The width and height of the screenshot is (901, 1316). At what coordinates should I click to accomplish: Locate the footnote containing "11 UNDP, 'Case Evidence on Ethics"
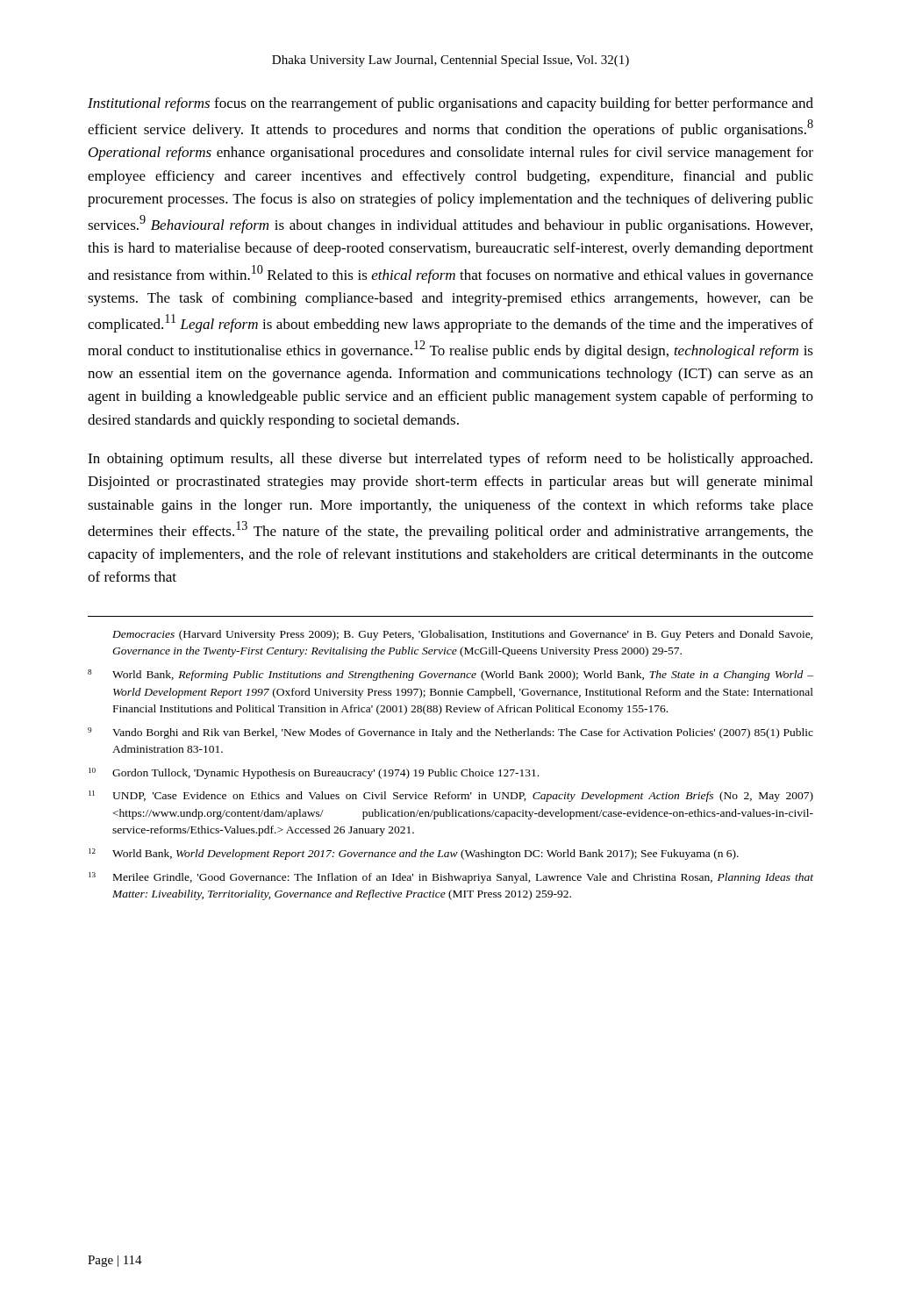[x=450, y=813]
